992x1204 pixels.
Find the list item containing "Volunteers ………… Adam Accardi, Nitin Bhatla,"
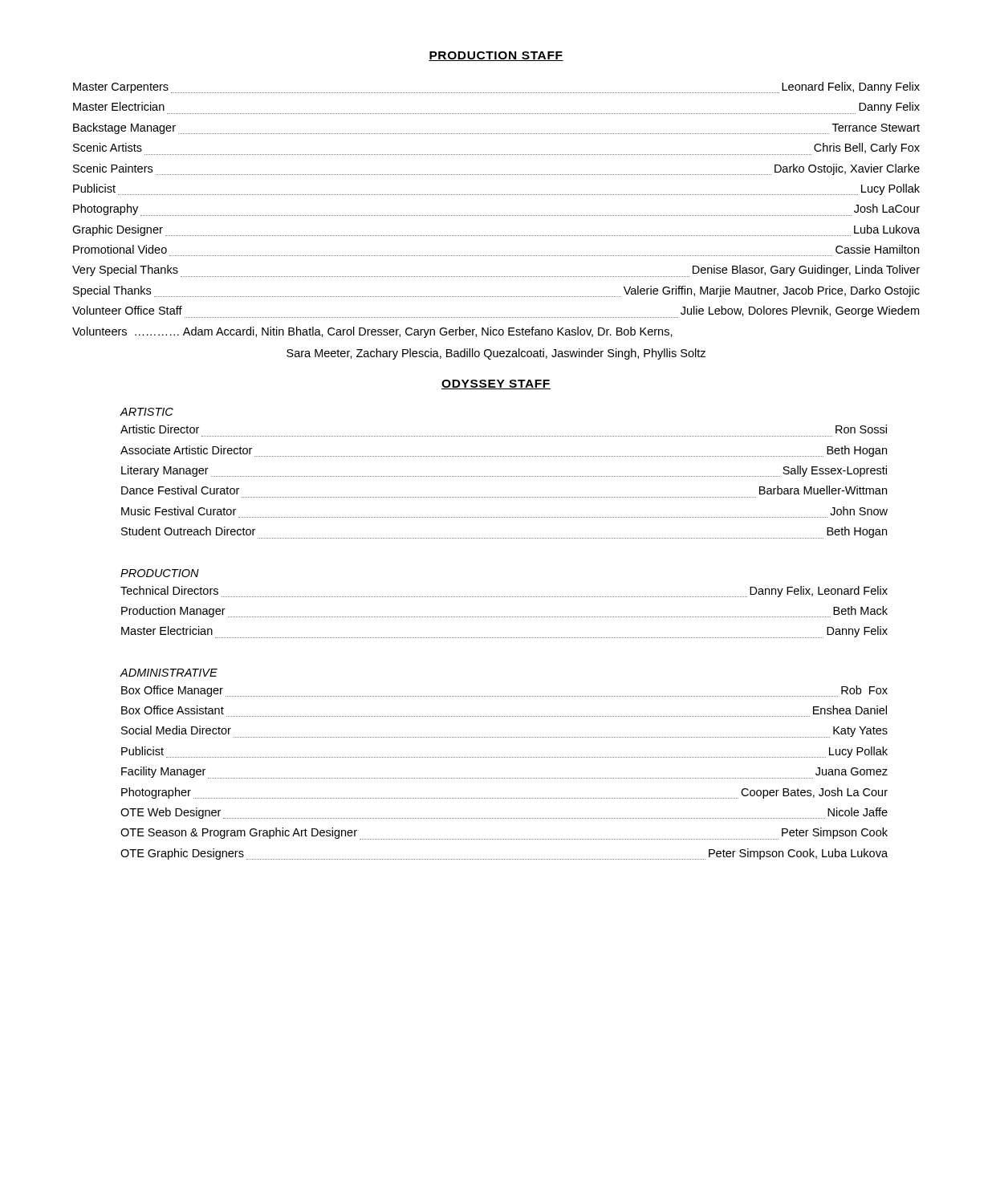(373, 331)
